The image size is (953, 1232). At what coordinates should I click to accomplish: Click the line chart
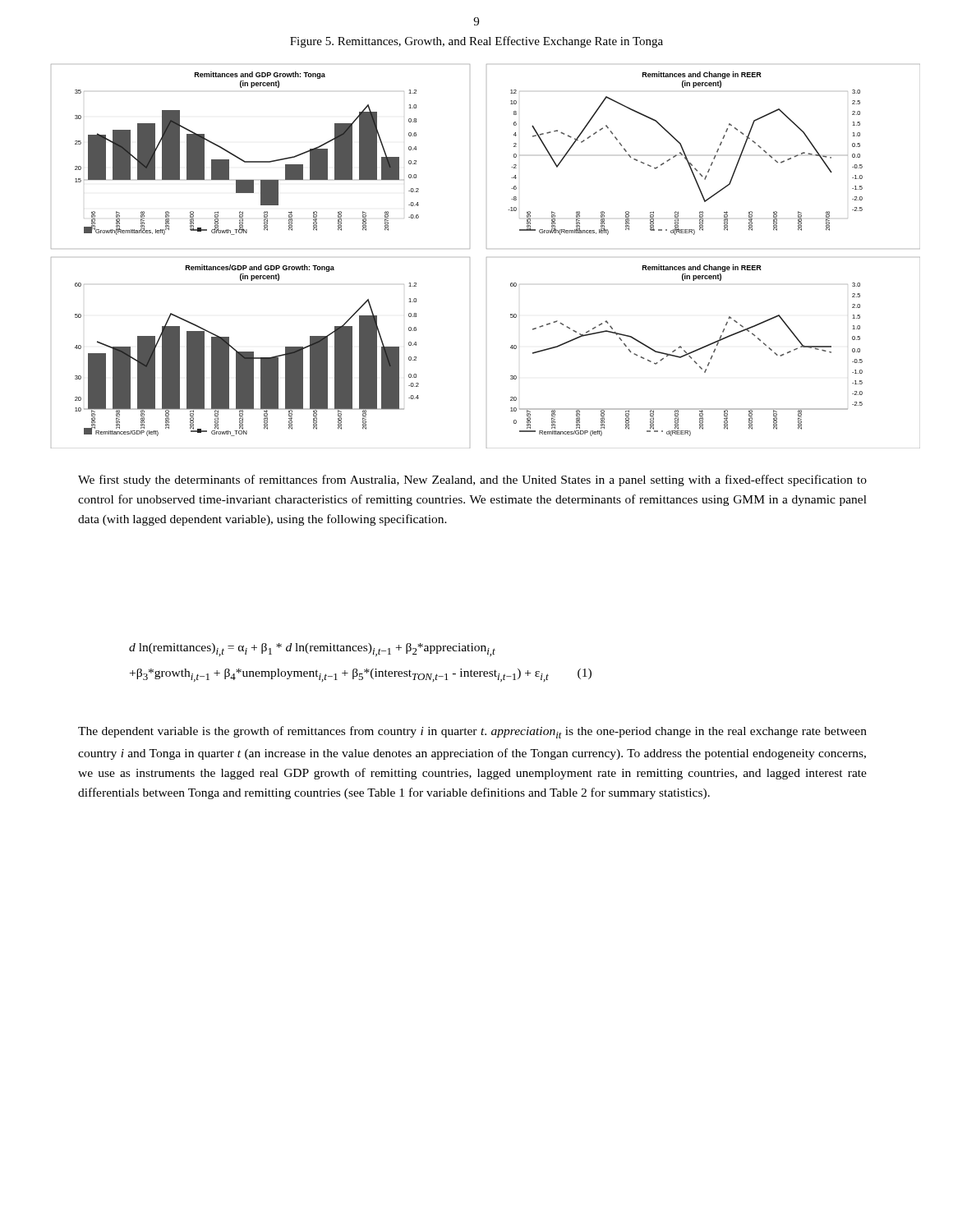pos(485,255)
